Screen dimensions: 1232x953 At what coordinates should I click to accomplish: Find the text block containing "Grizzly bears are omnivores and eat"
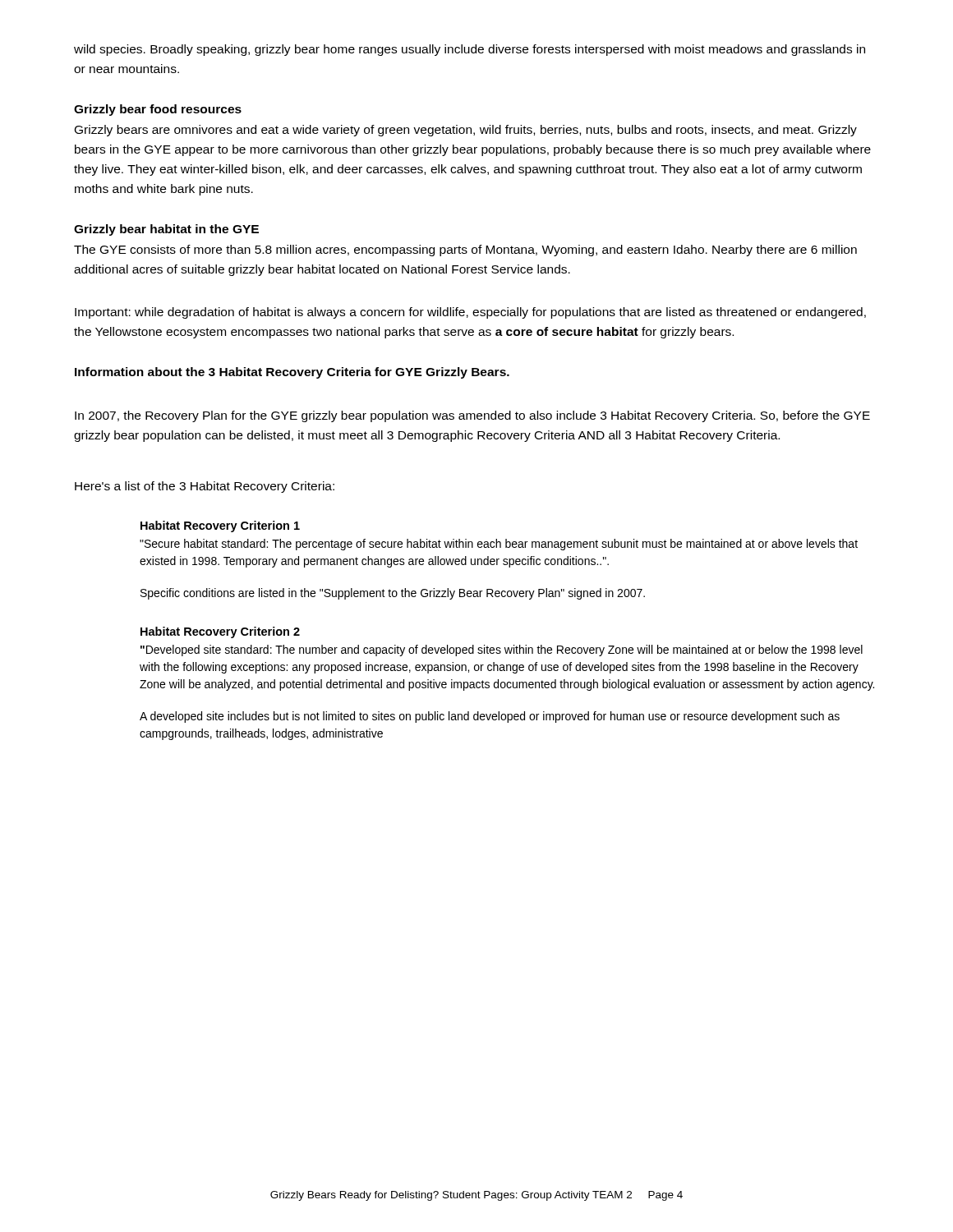(472, 159)
